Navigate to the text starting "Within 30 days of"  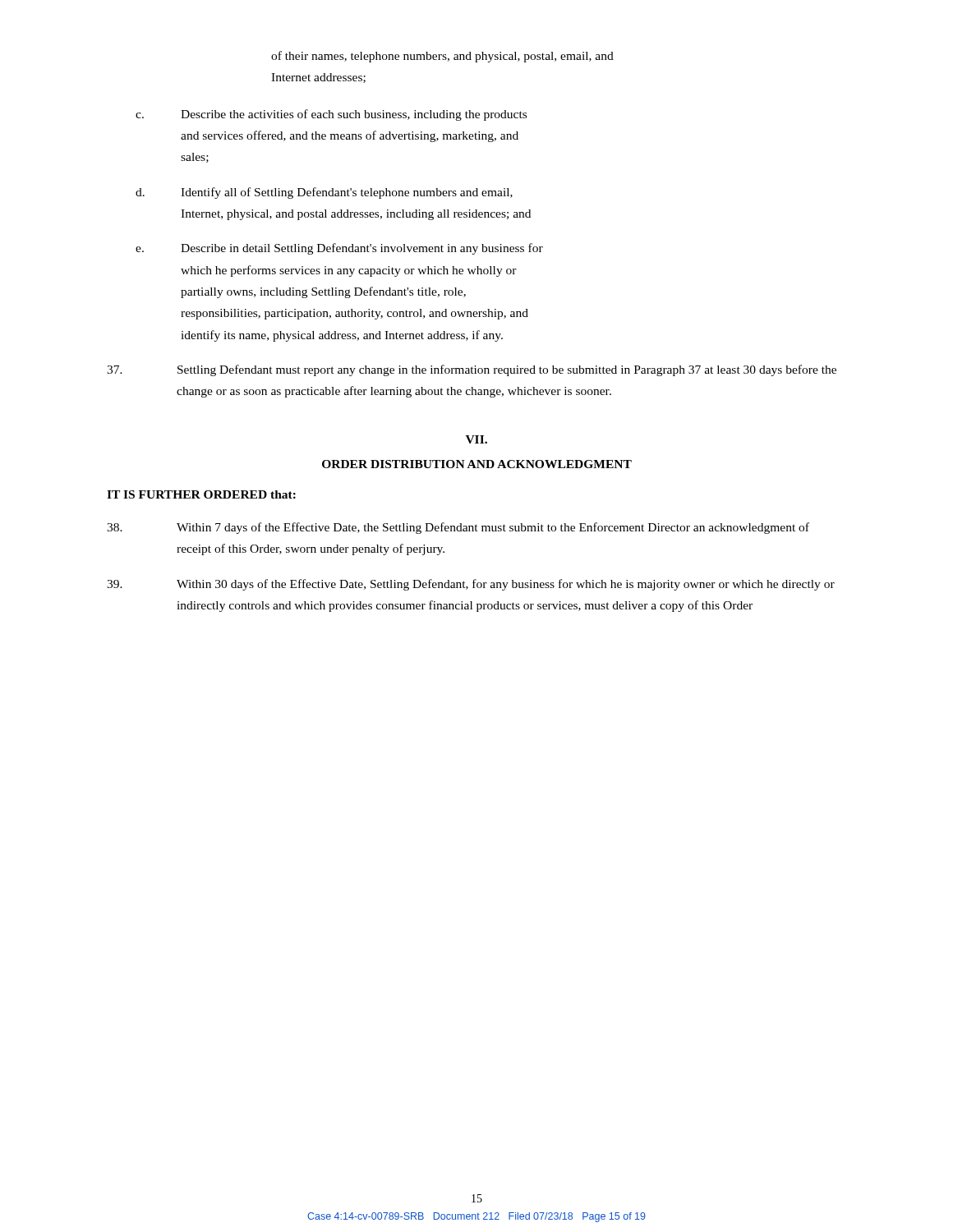tap(476, 595)
